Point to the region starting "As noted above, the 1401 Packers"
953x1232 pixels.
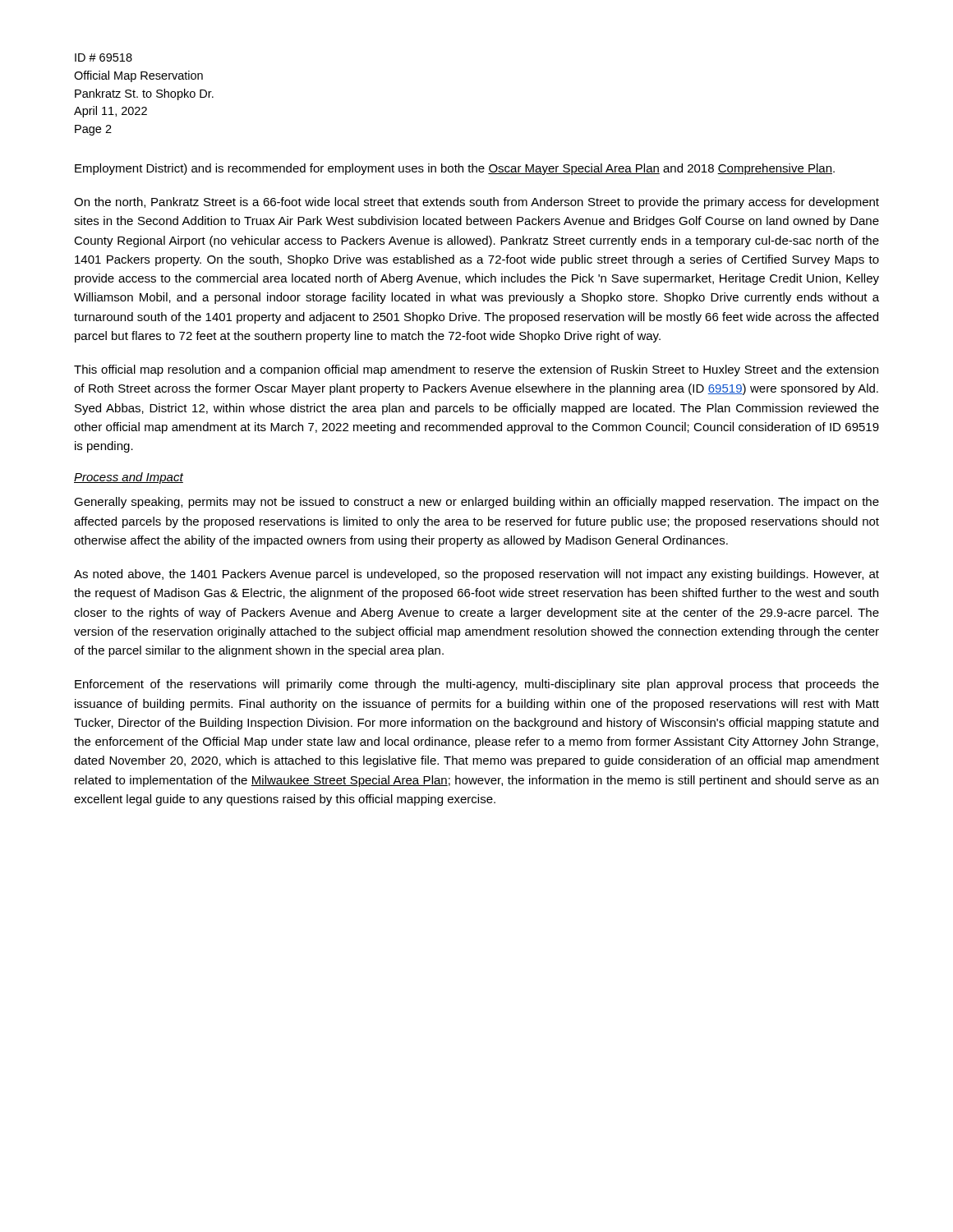(476, 612)
